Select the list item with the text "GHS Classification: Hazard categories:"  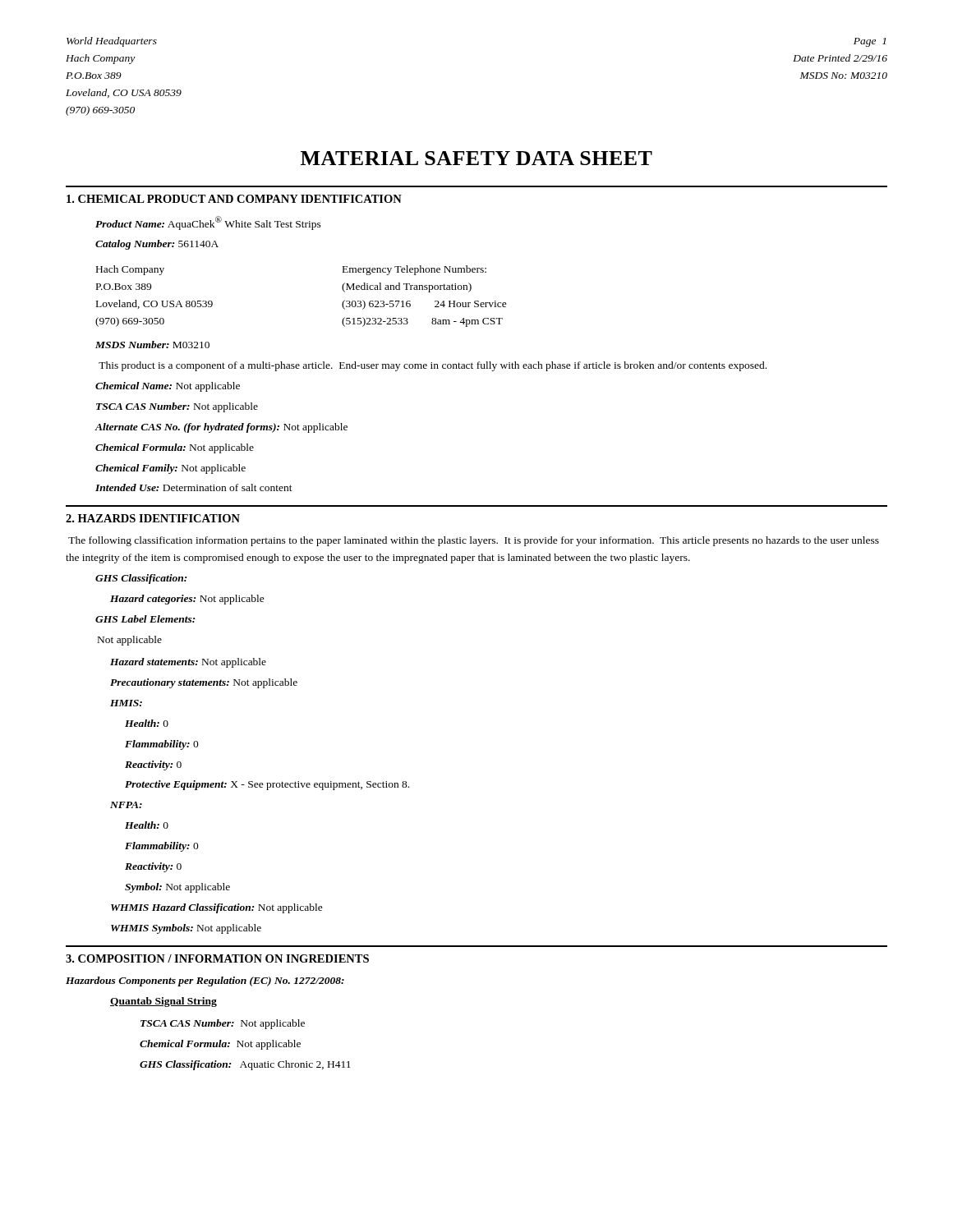click(141, 579)
